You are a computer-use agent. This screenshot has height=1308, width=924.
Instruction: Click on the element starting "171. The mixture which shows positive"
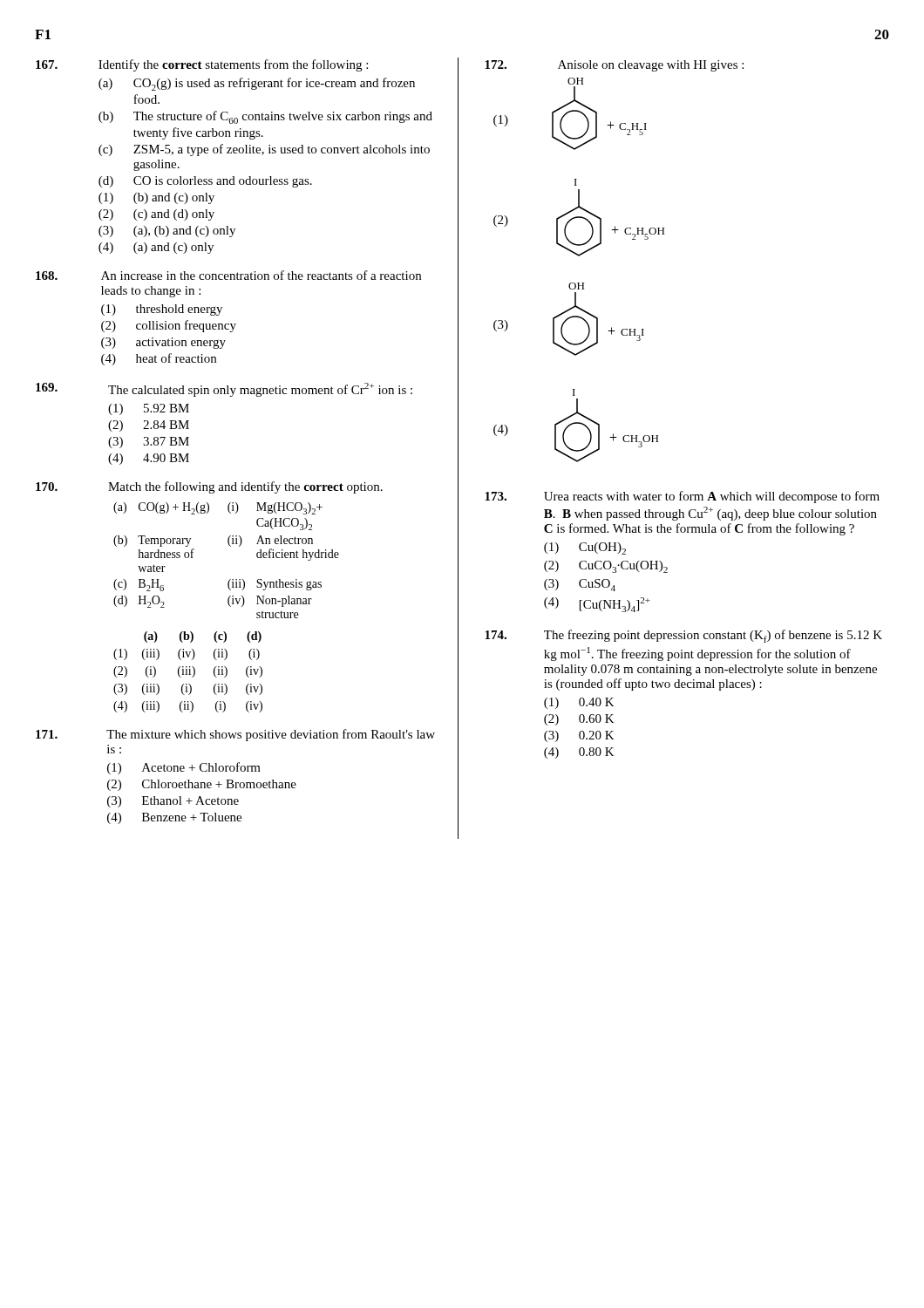click(x=237, y=777)
